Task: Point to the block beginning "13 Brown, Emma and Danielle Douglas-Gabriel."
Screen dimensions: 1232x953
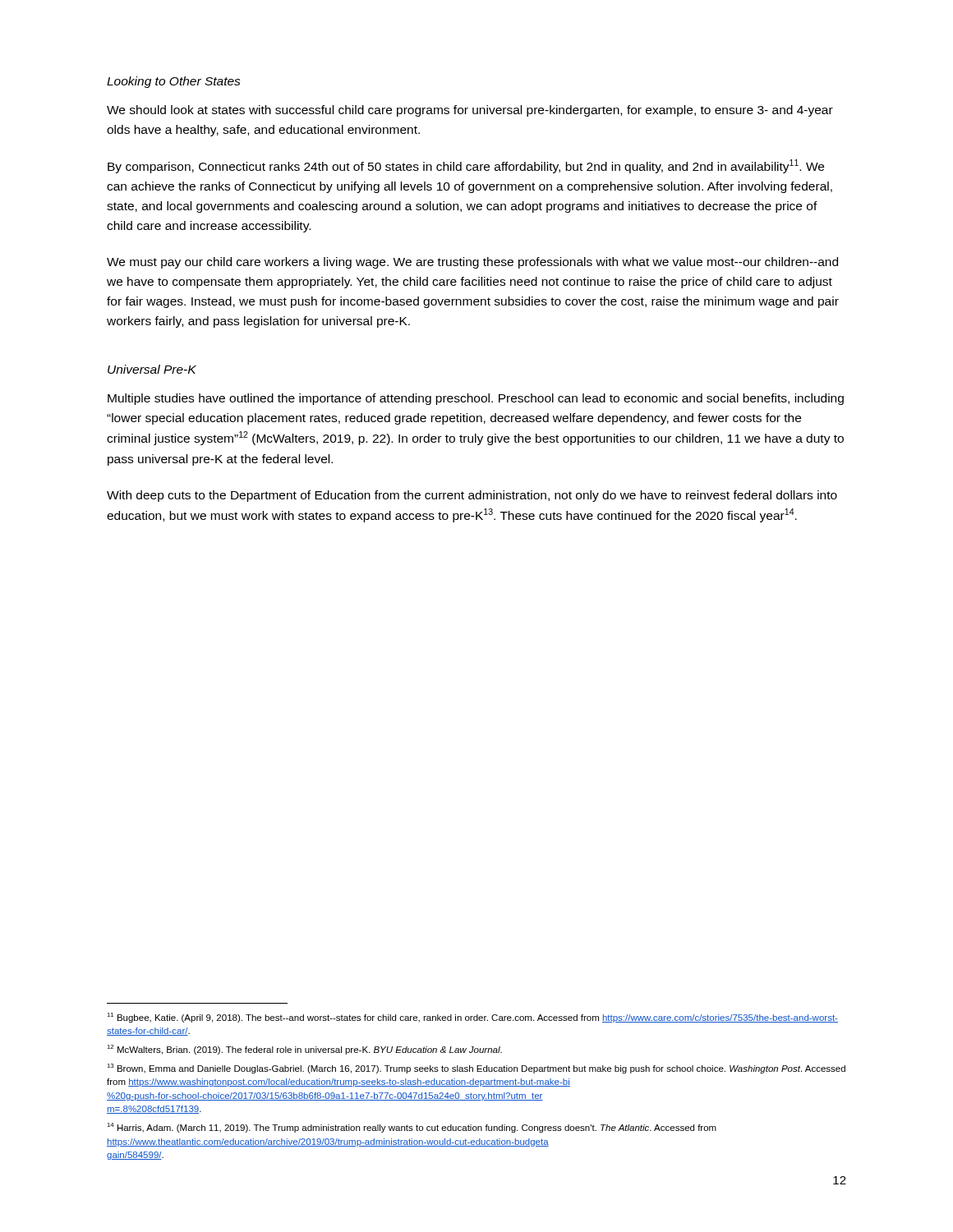Action: (x=476, y=1088)
